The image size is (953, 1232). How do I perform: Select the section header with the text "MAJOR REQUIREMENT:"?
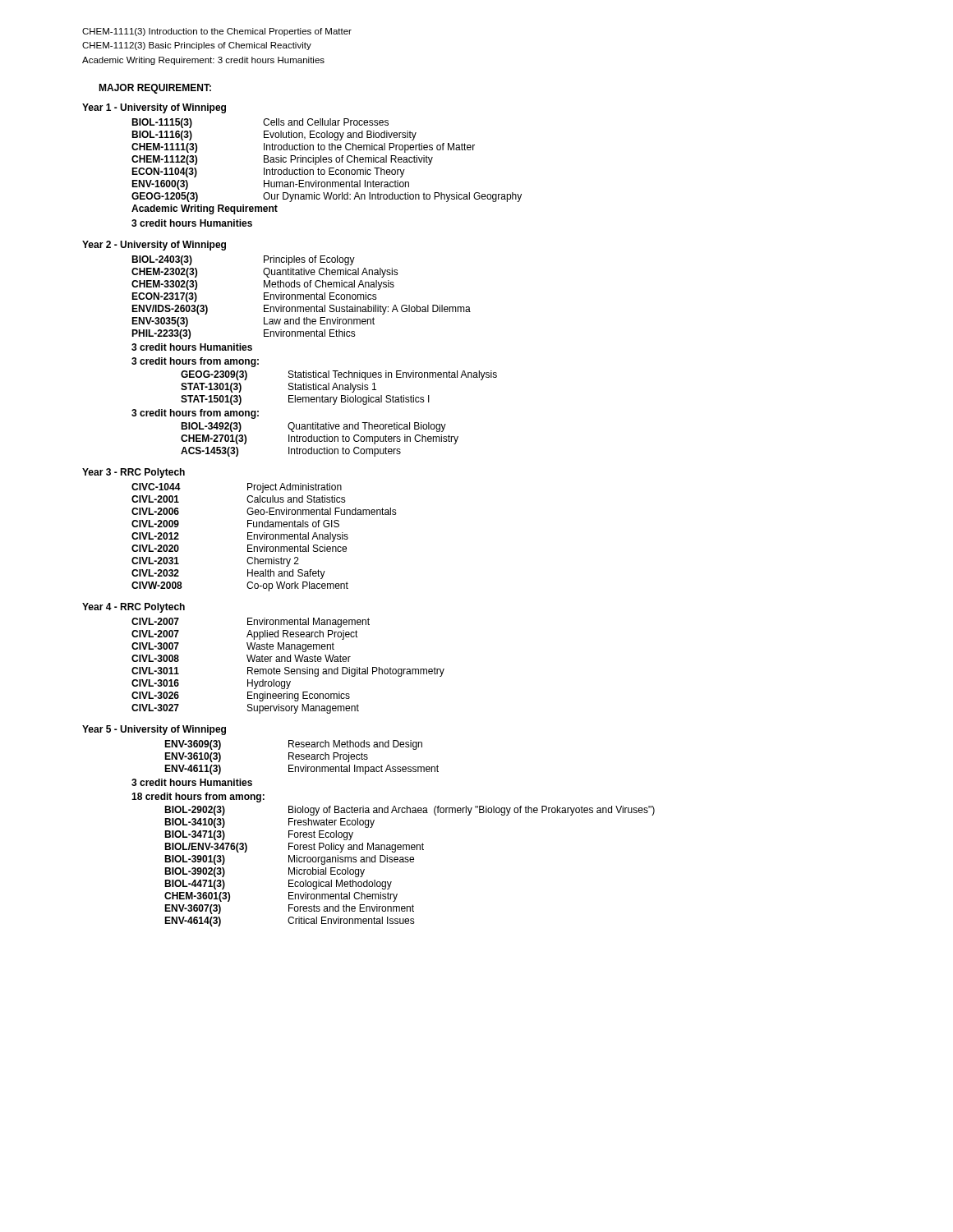click(155, 88)
